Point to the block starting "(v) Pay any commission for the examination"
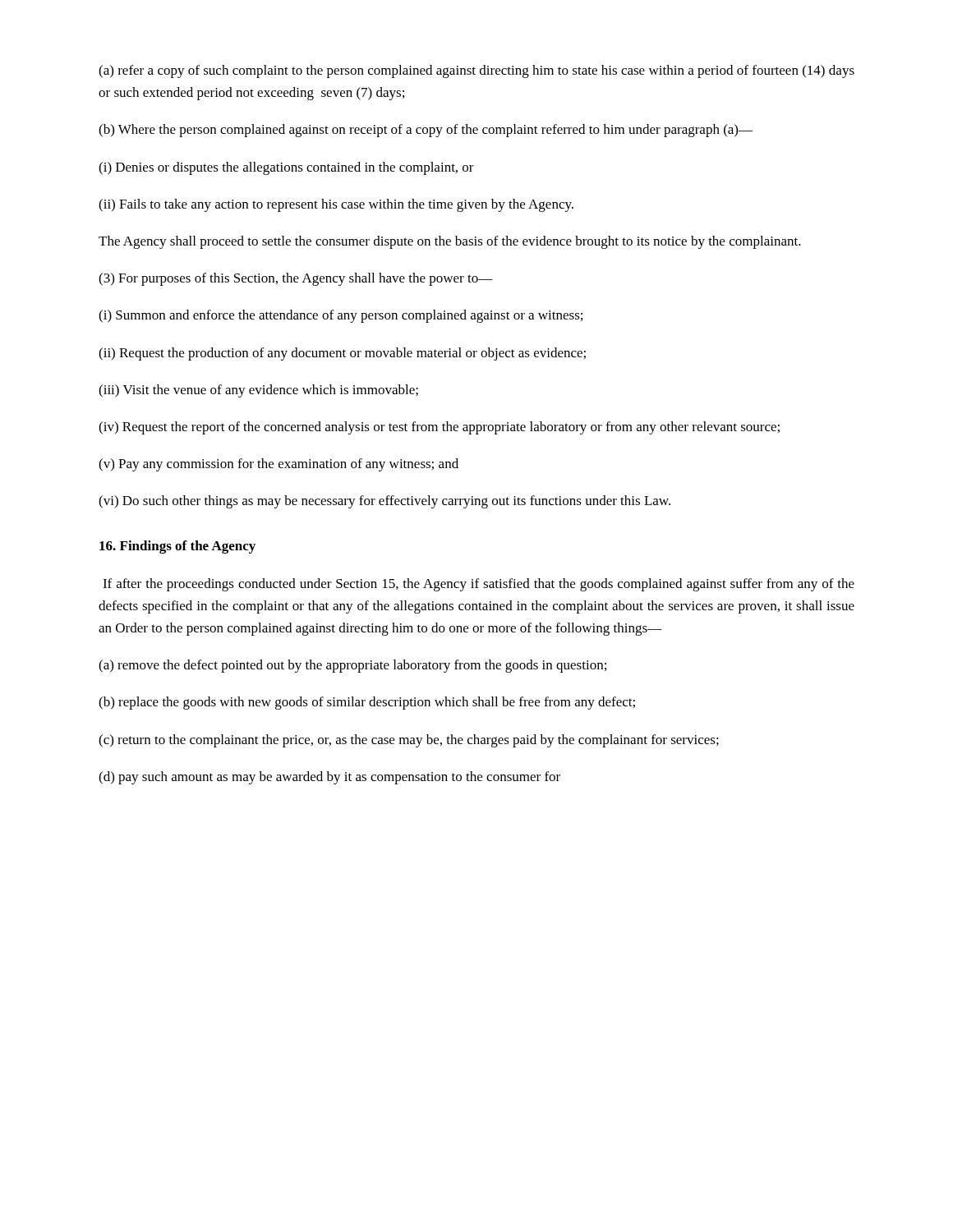This screenshot has width=953, height=1232. tap(279, 464)
